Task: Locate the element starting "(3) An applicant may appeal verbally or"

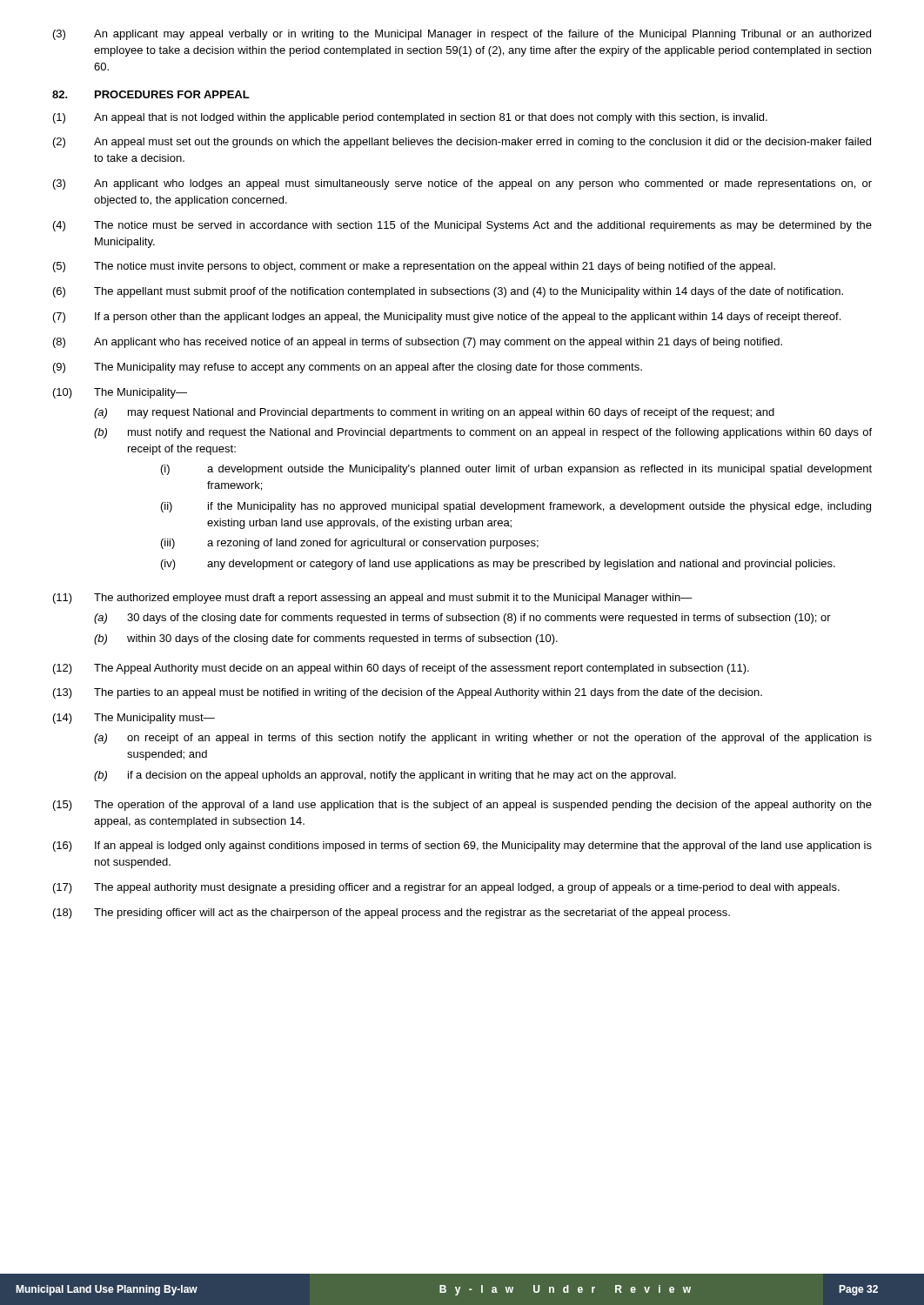Action: tap(462, 51)
